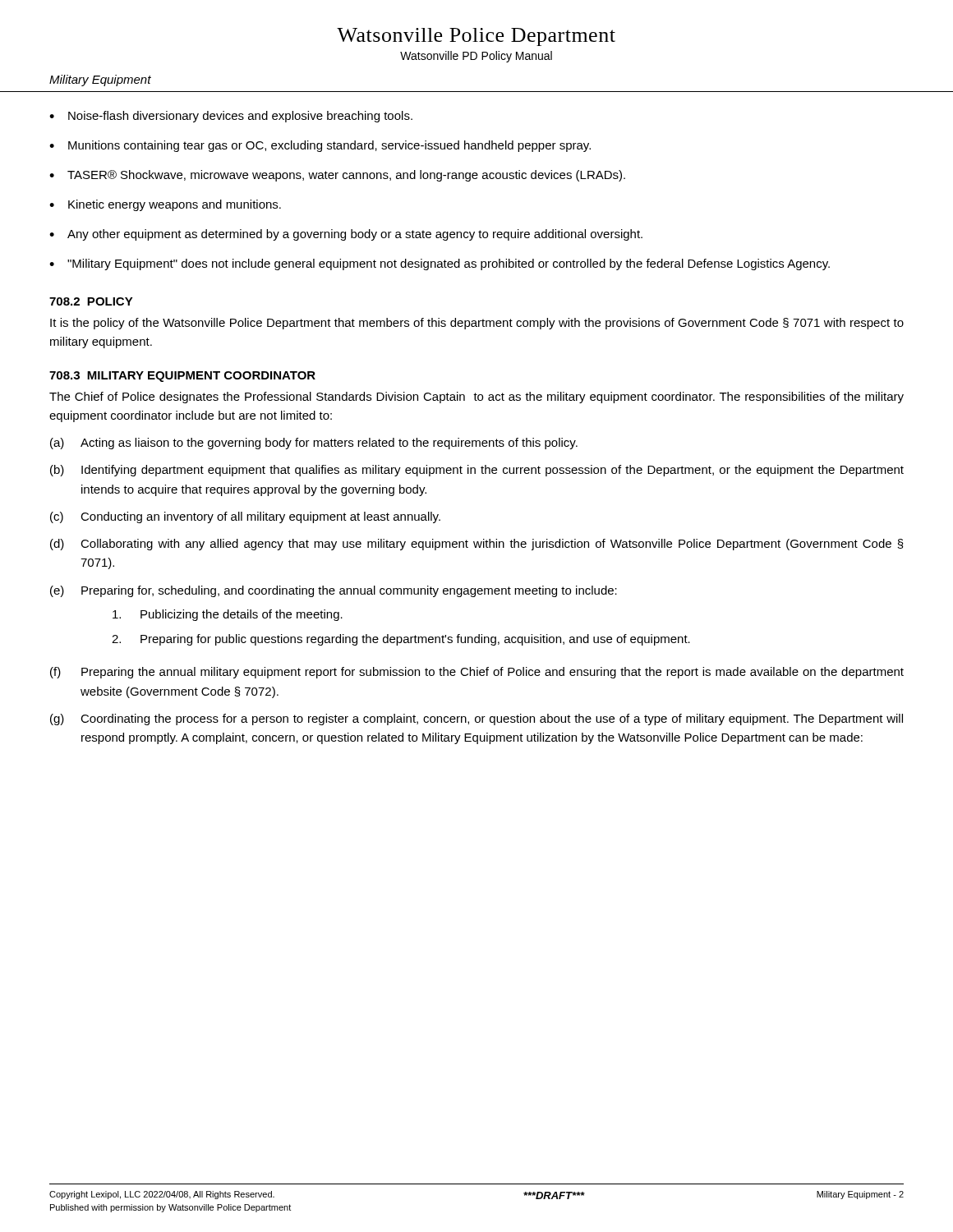Find "• Kinetic energy weapons and munitions." on this page

click(166, 206)
